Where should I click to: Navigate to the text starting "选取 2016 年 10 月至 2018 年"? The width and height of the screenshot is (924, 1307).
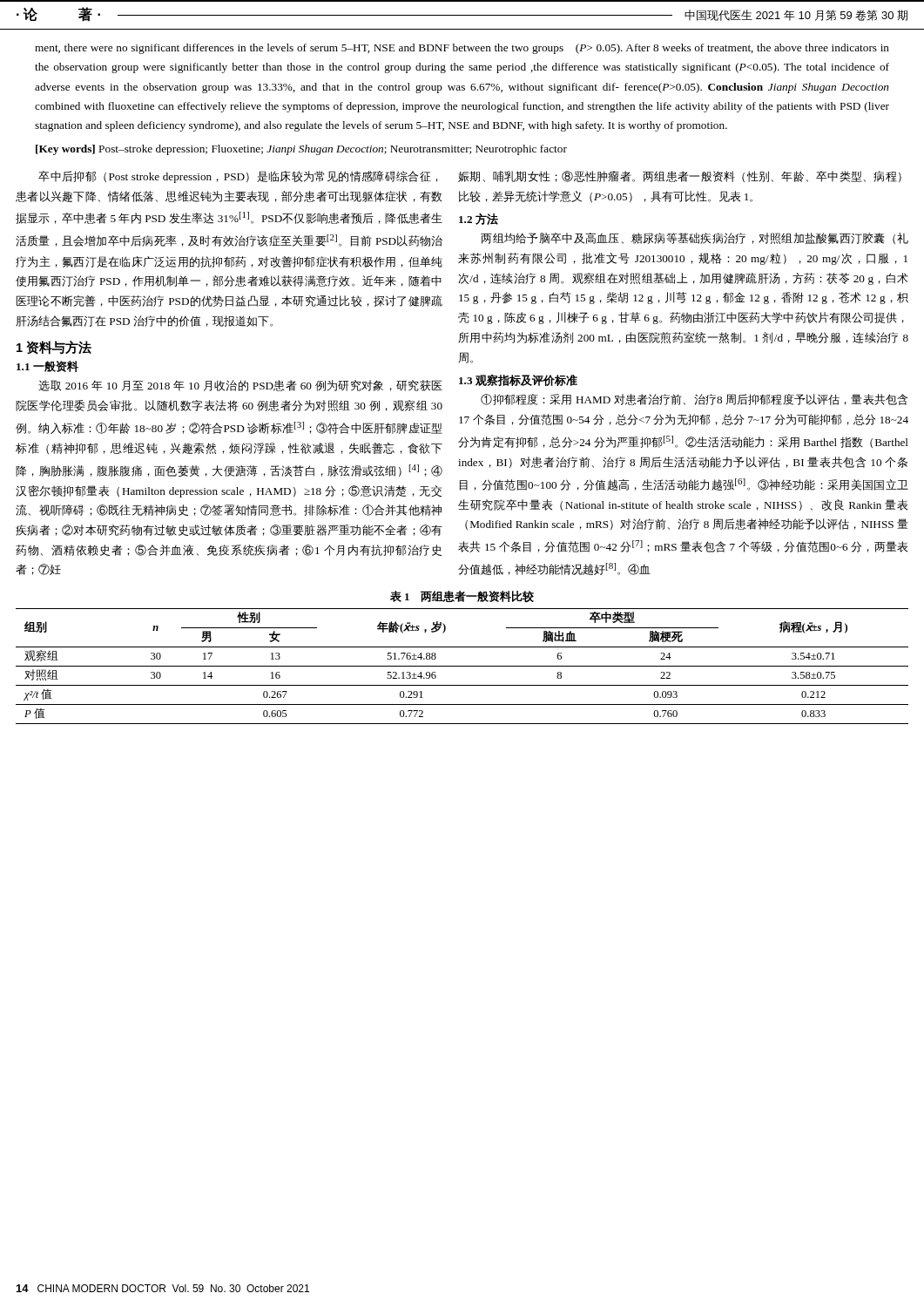(x=229, y=479)
